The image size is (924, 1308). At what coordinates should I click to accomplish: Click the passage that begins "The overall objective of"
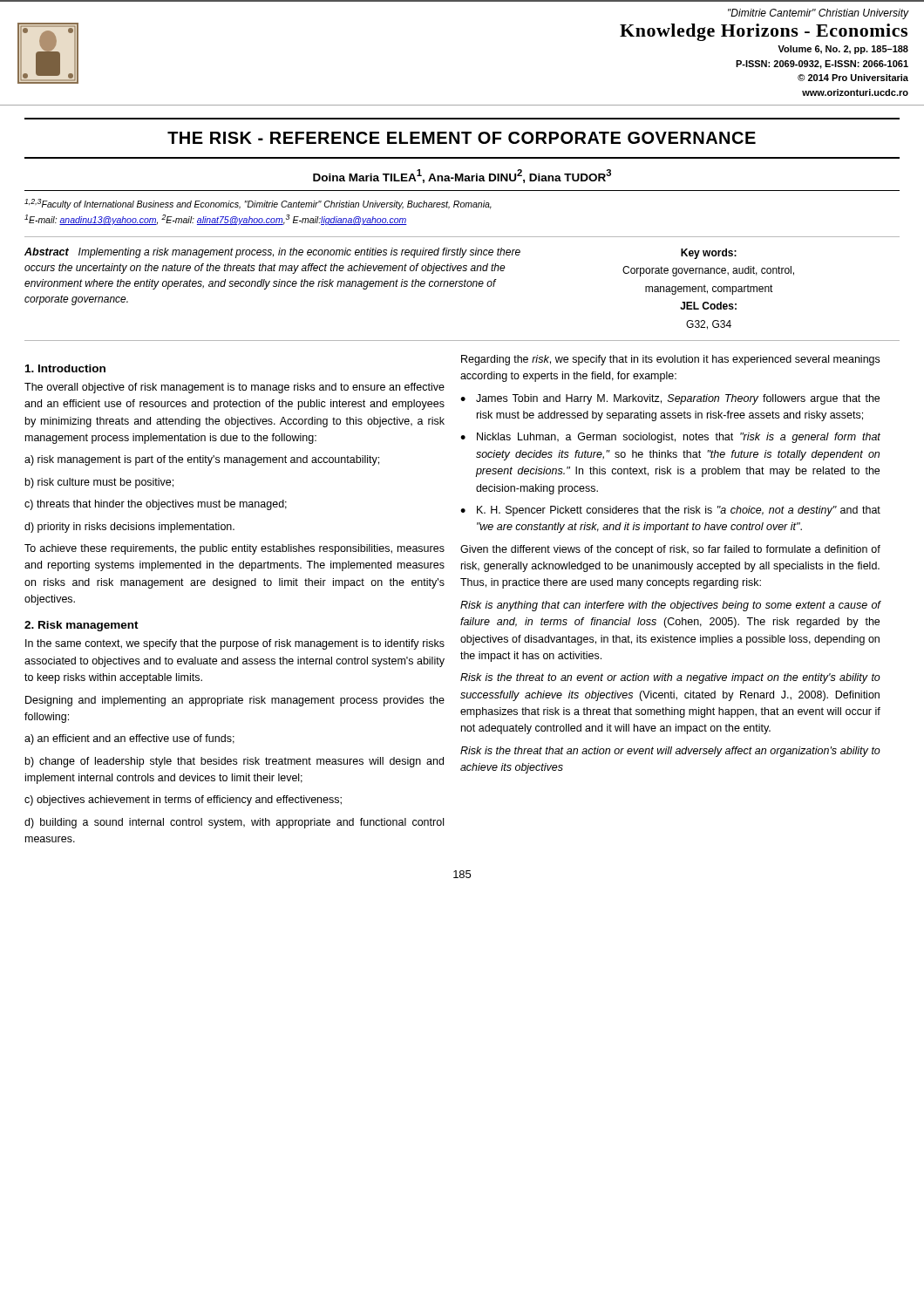pos(234,412)
